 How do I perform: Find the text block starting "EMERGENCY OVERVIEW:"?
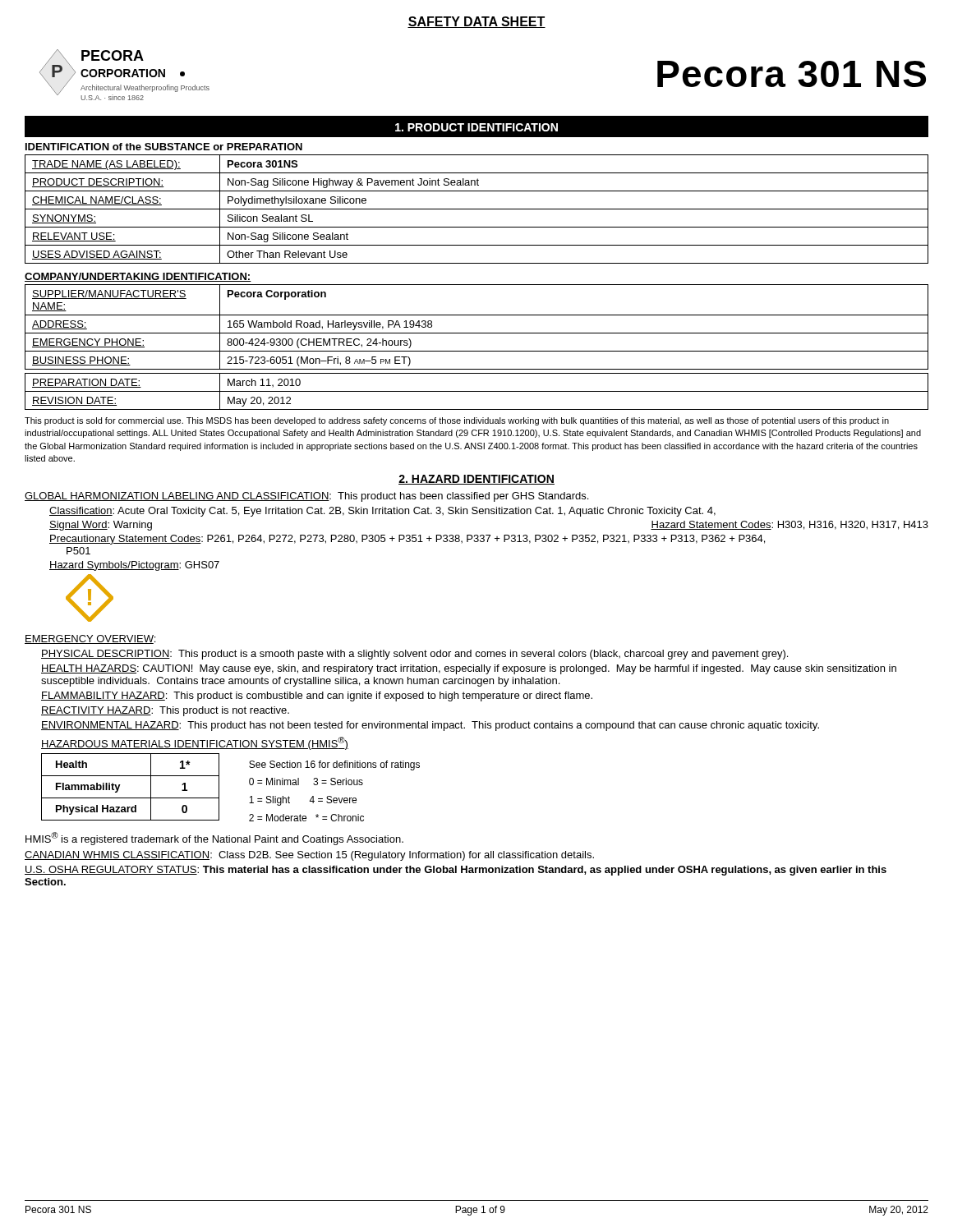(91, 638)
